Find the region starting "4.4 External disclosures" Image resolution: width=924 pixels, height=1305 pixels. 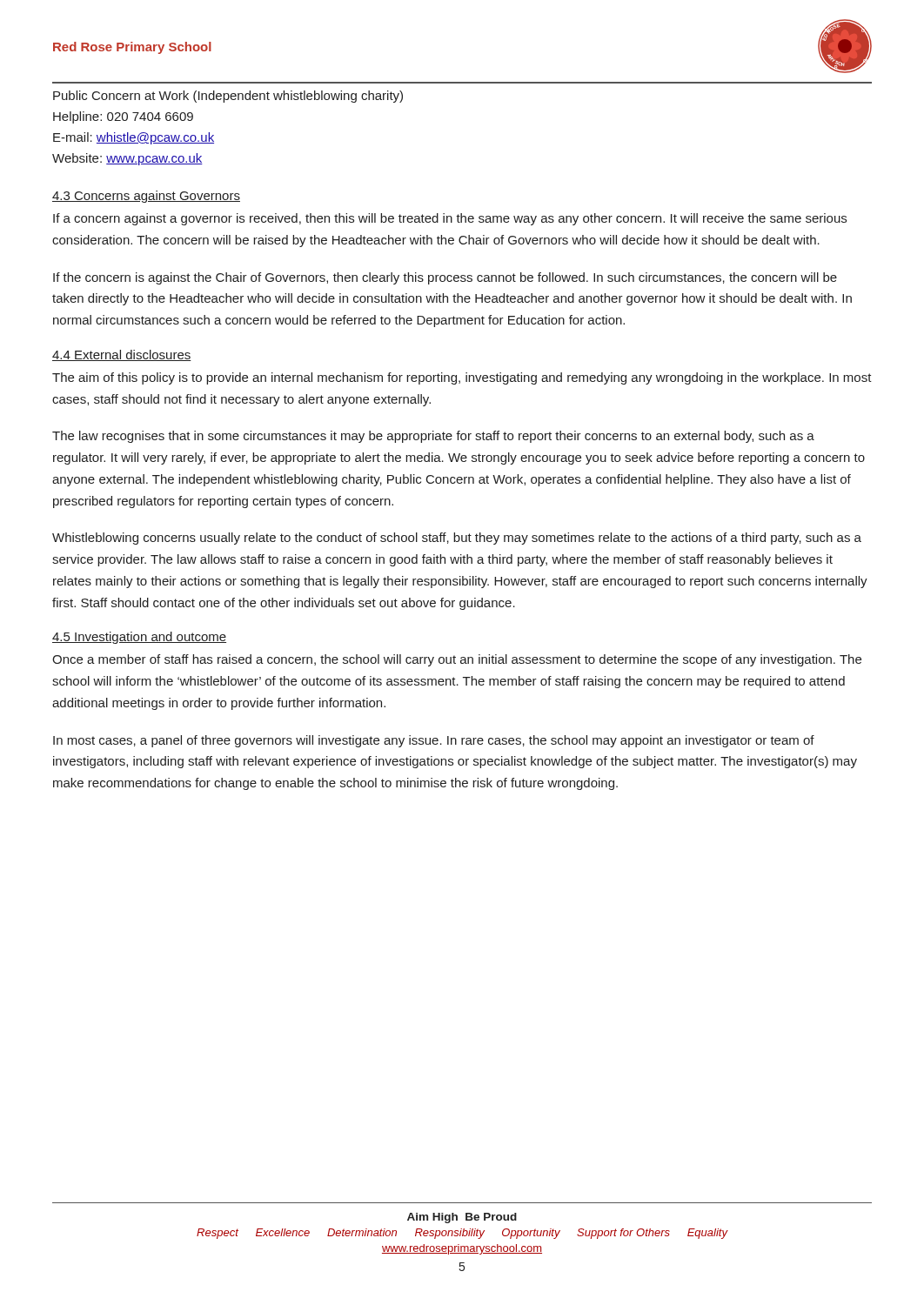(x=122, y=354)
